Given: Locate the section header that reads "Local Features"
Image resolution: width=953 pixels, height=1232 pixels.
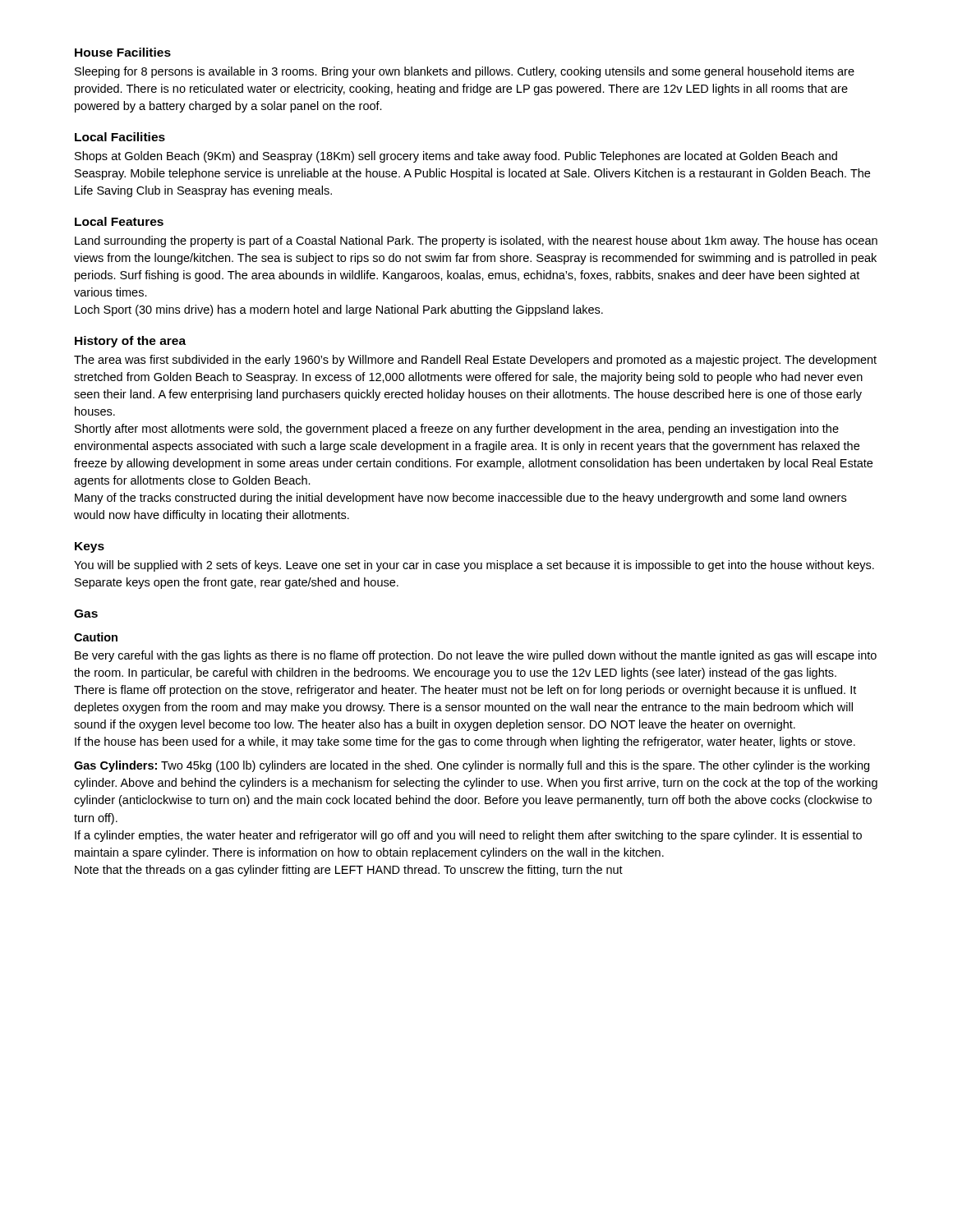Looking at the screenshot, I should [x=119, y=221].
